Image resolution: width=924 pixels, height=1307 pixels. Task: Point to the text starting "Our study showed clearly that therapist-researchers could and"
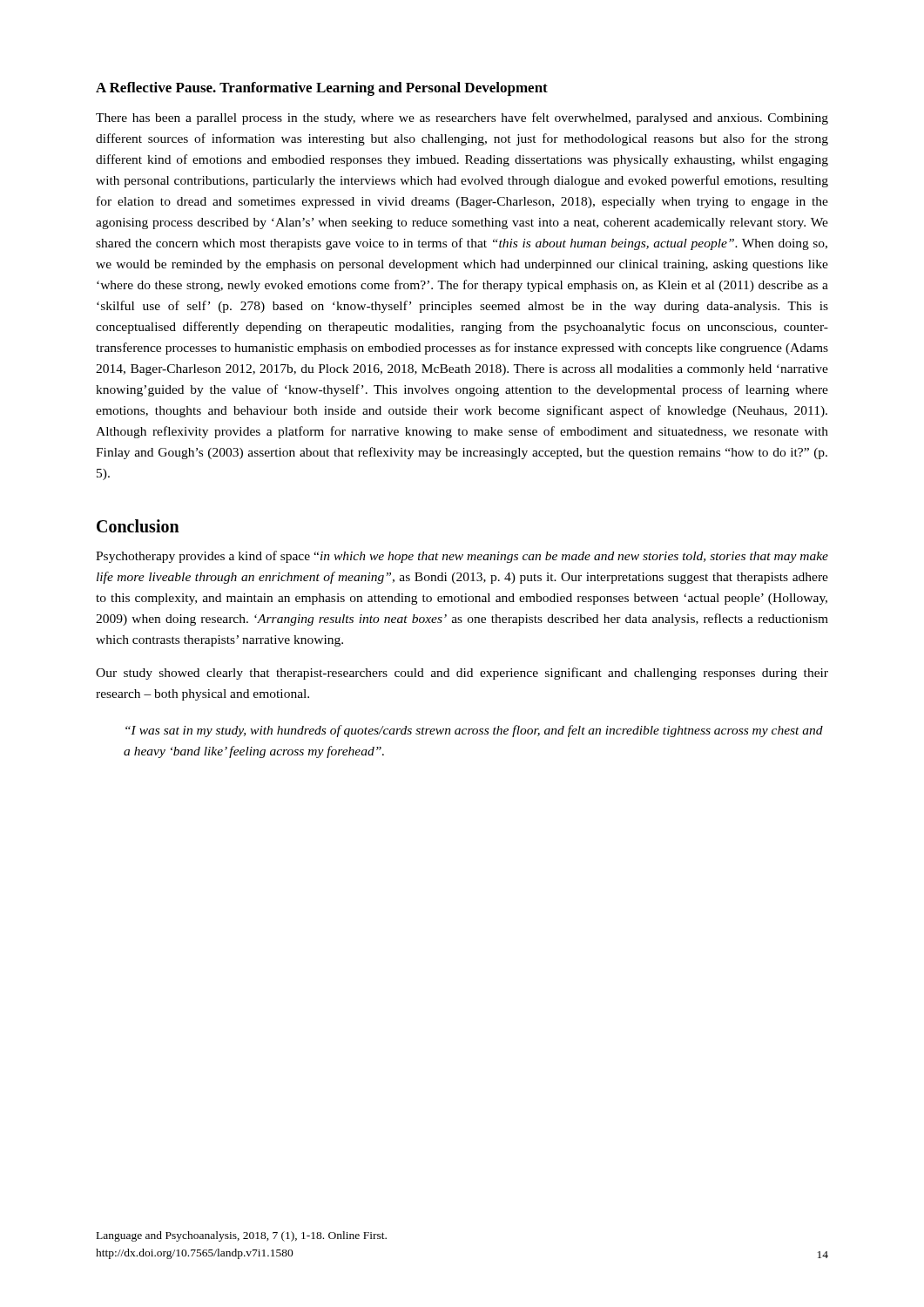[x=462, y=683]
